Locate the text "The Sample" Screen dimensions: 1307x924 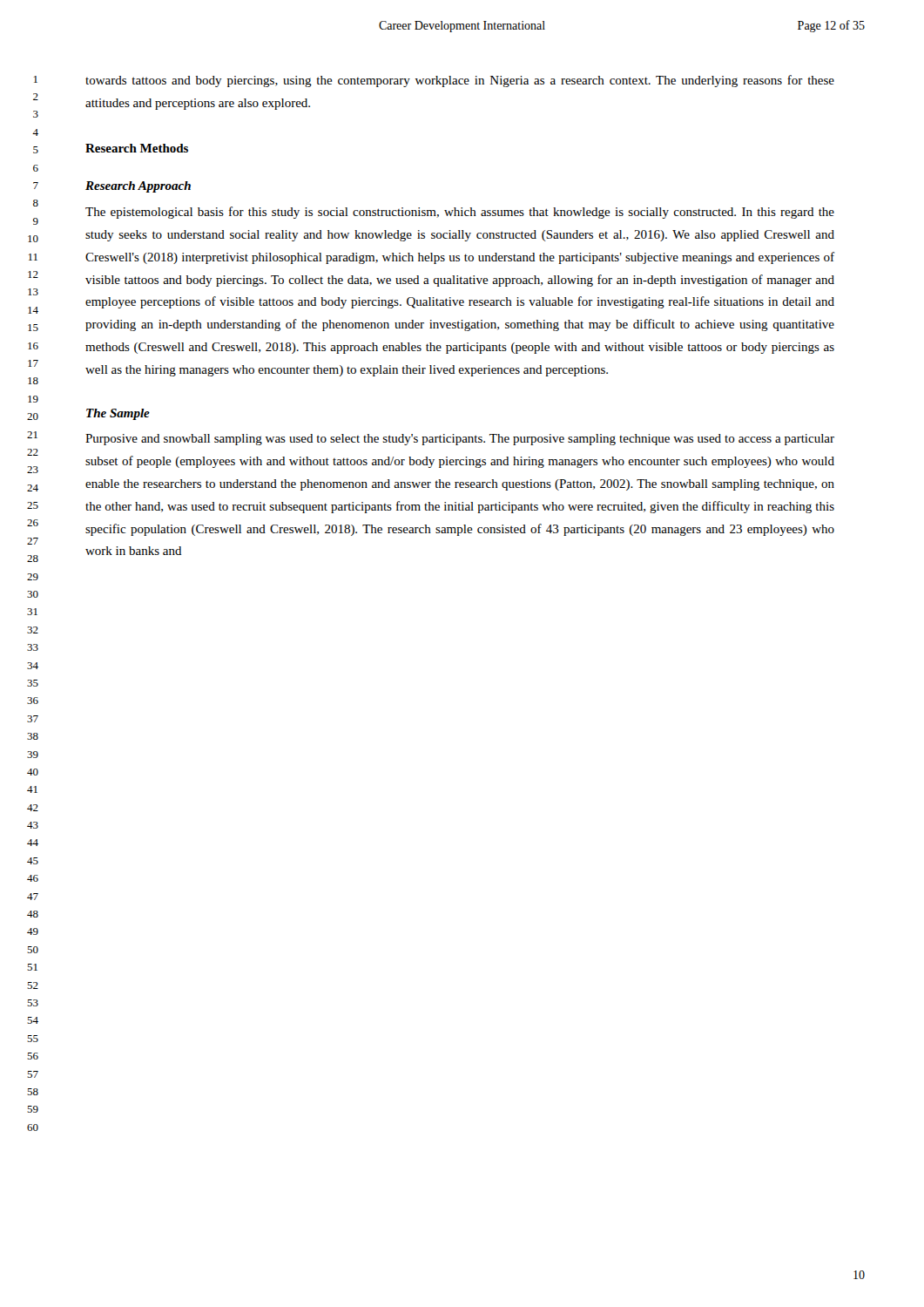click(x=117, y=413)
